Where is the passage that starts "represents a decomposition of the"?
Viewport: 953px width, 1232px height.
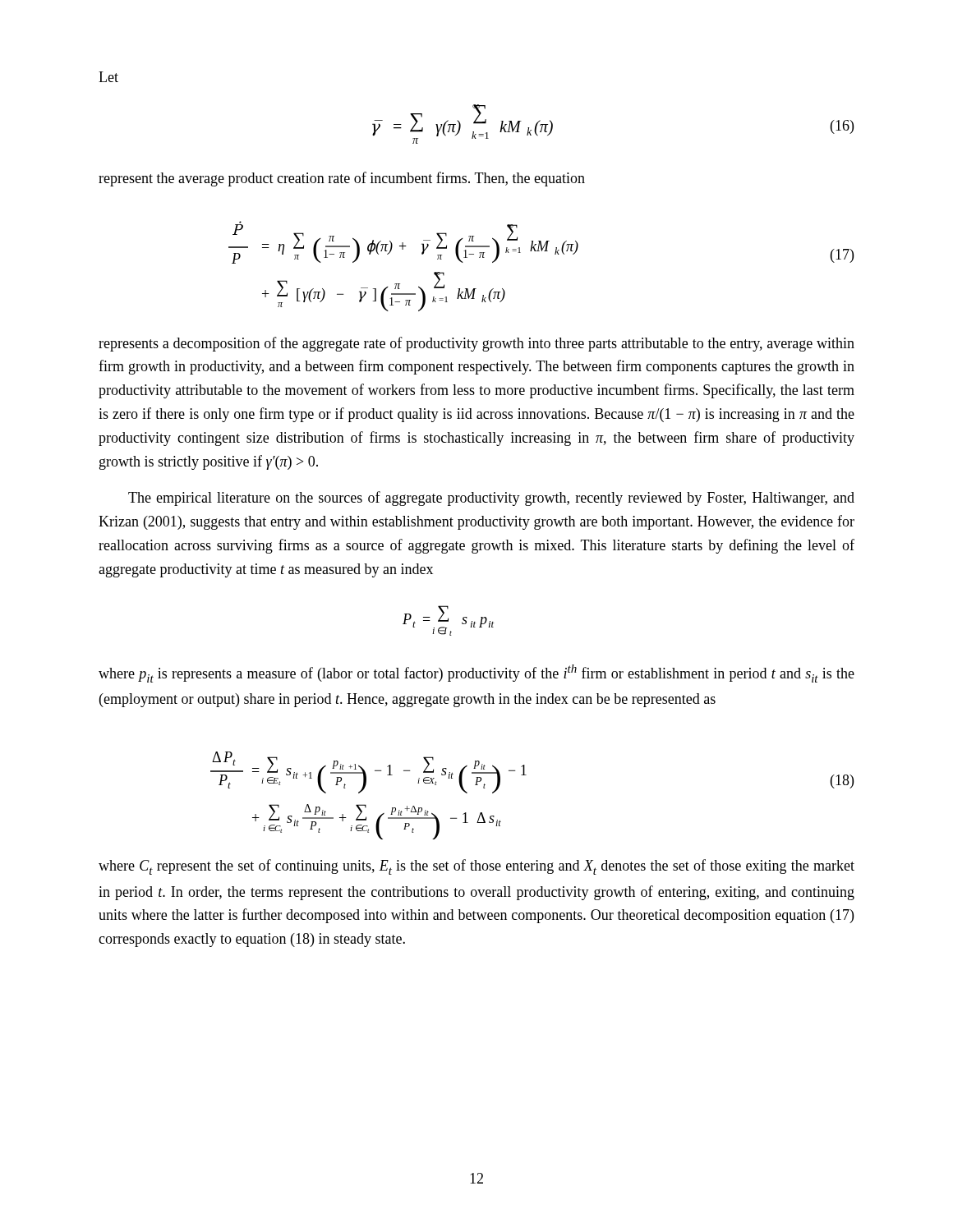[x=476, y=402]
